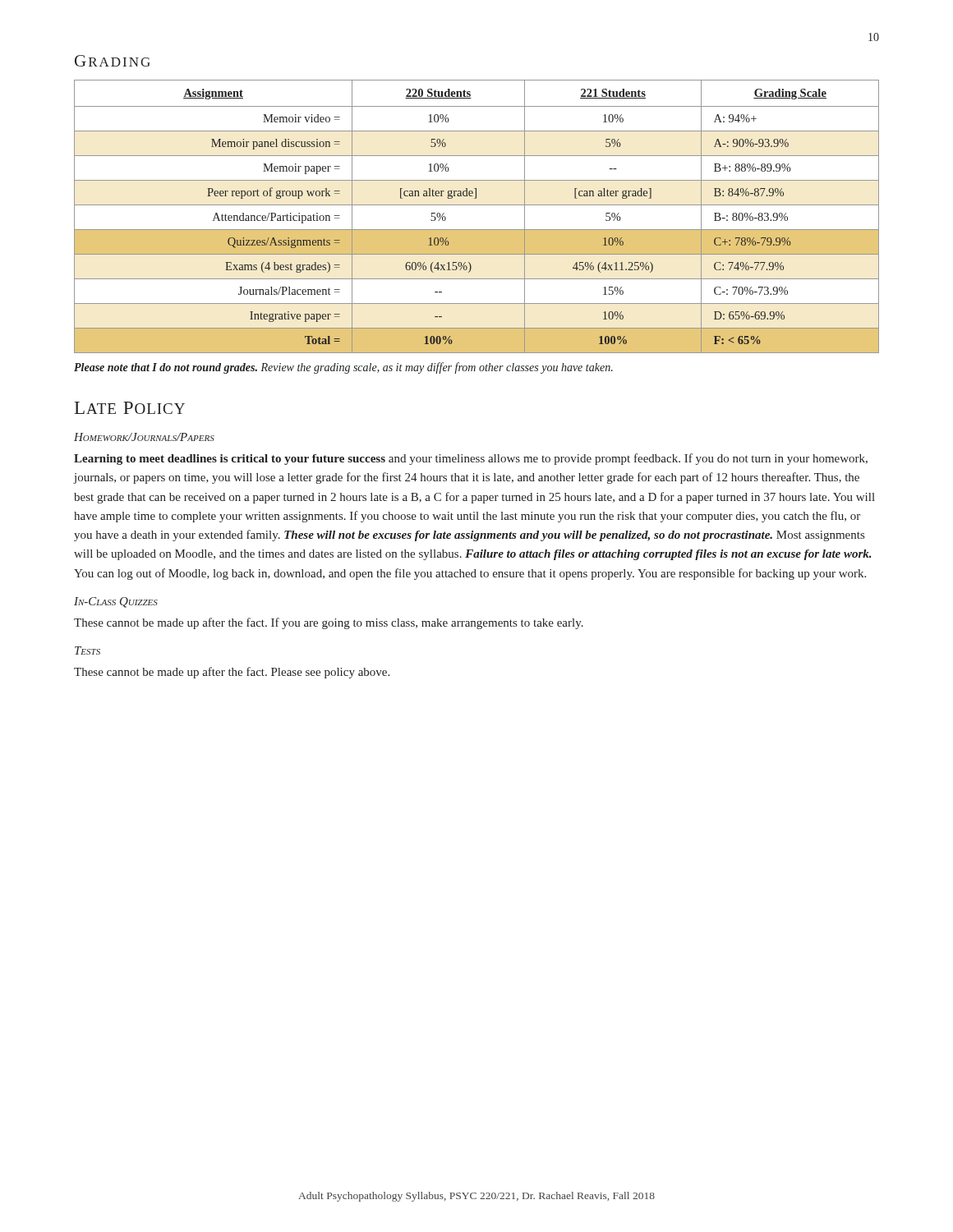953x1232 pixels.
Task: Click on the text block starting "Please note that"
Action: click(344, 368)
